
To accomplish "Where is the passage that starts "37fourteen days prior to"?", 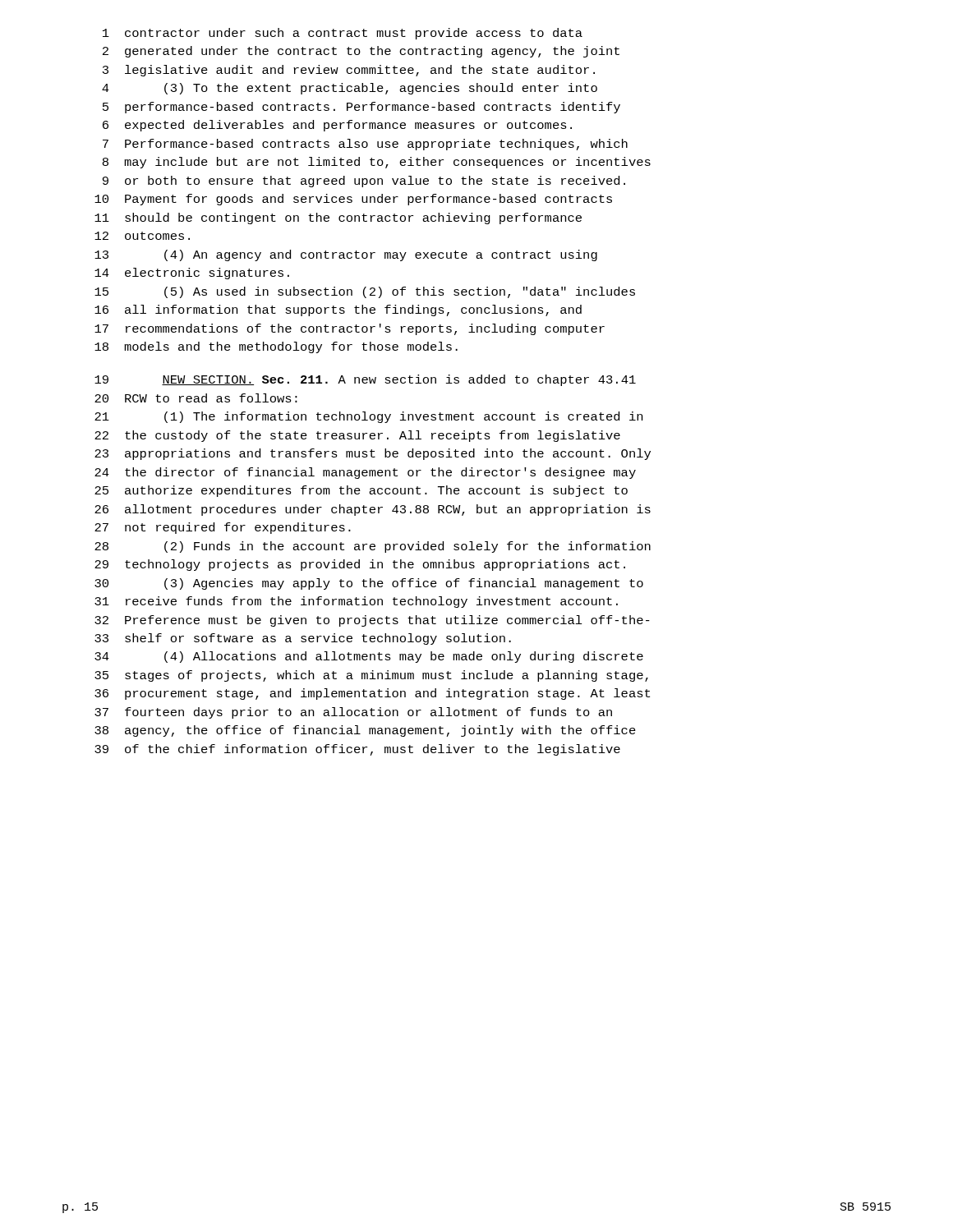I will point(485,713).
